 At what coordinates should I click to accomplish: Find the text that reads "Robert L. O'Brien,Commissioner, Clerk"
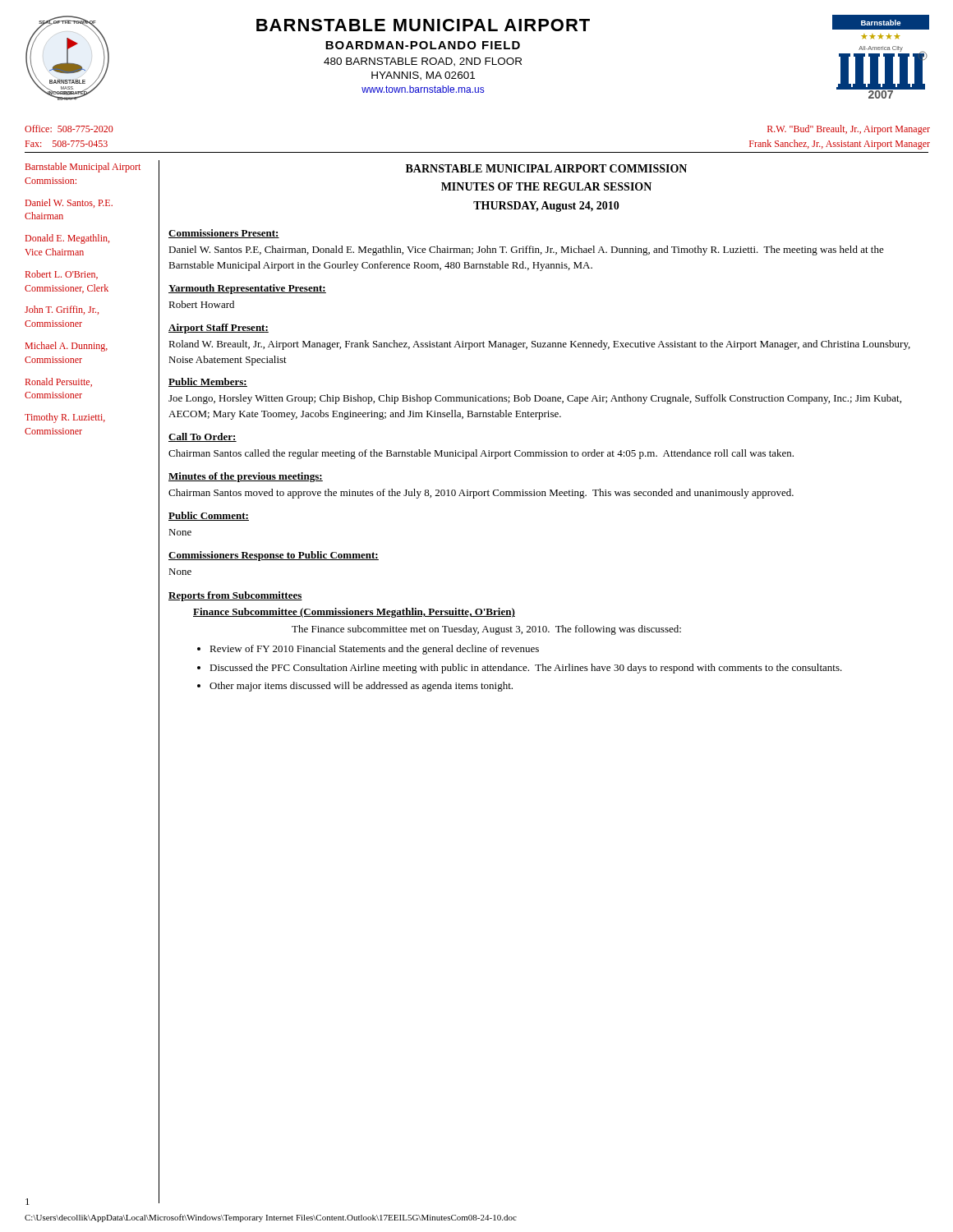pyautogui.click(x=67, y=281)
